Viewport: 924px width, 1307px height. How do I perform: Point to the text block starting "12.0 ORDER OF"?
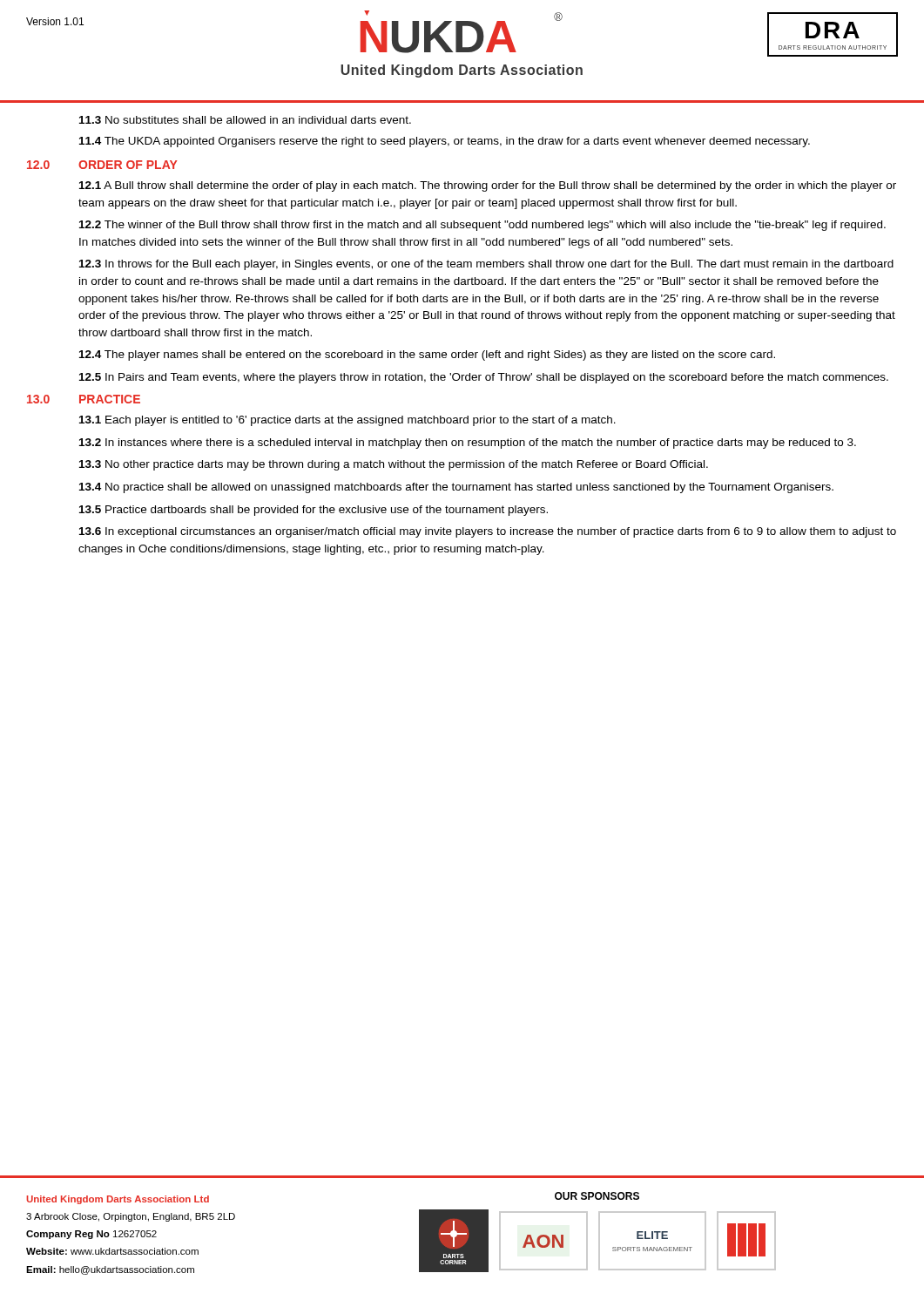102,165
